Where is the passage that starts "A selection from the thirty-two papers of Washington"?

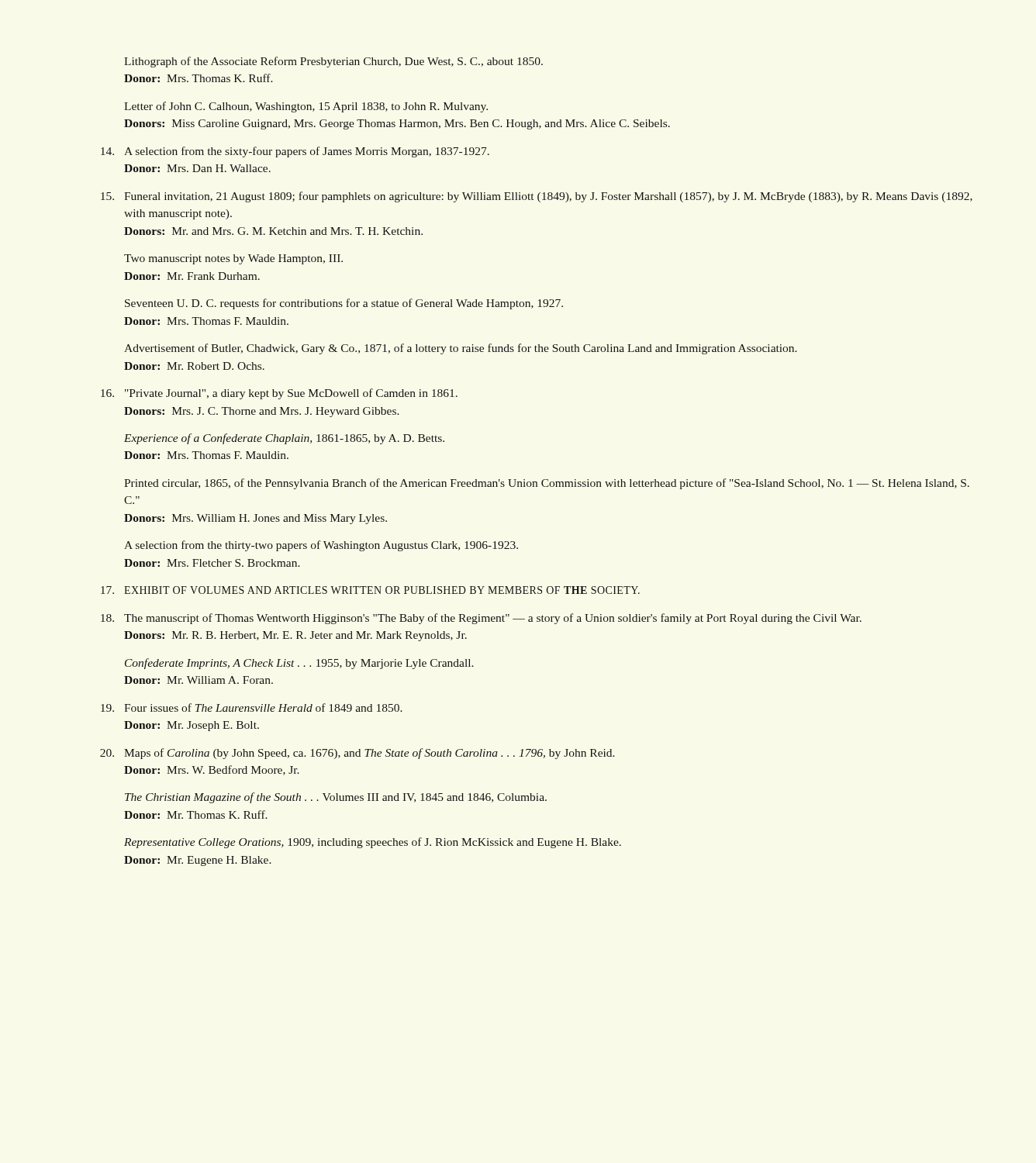[x=321, y=554]
